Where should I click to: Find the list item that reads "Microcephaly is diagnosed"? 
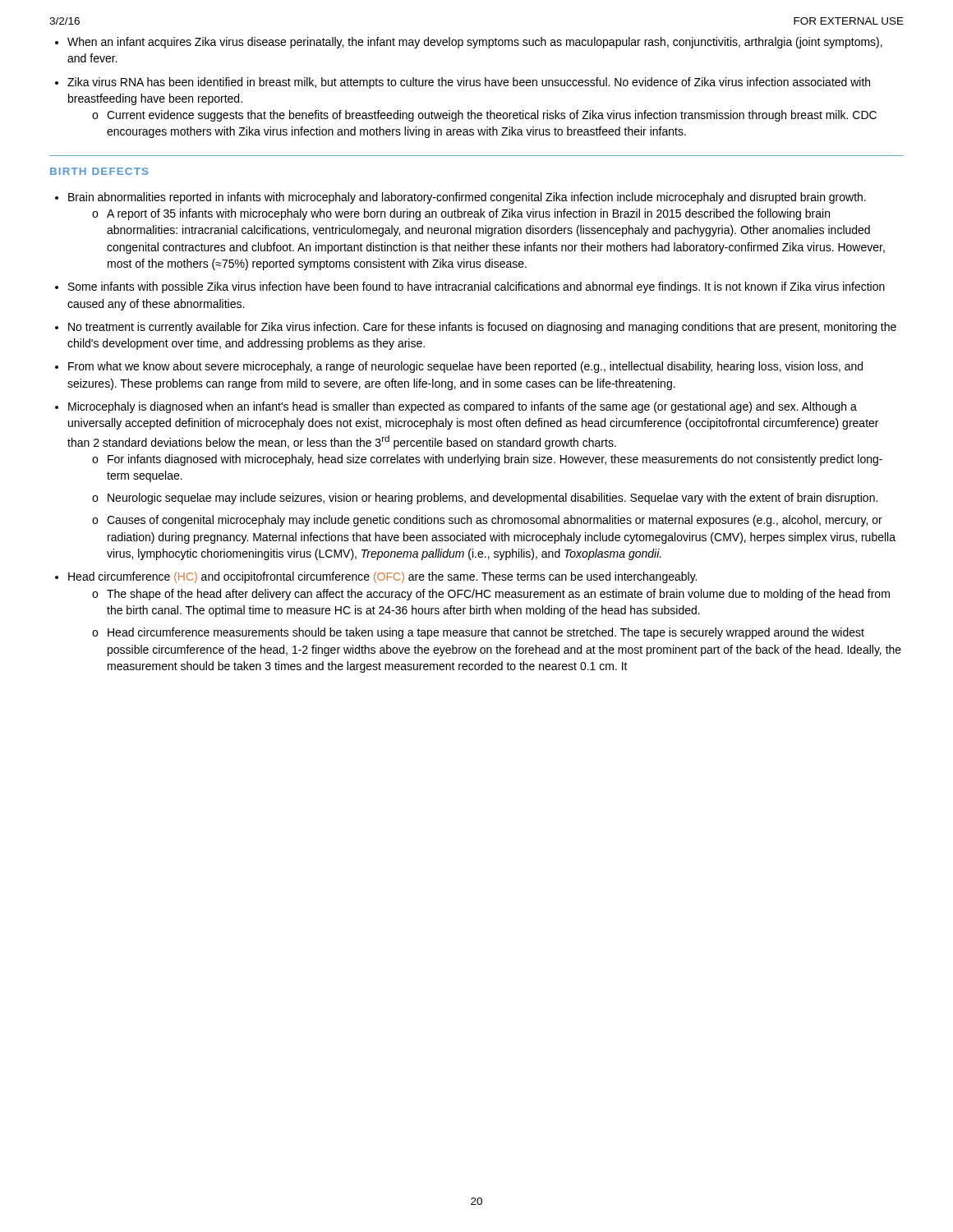tap(463, 407)
